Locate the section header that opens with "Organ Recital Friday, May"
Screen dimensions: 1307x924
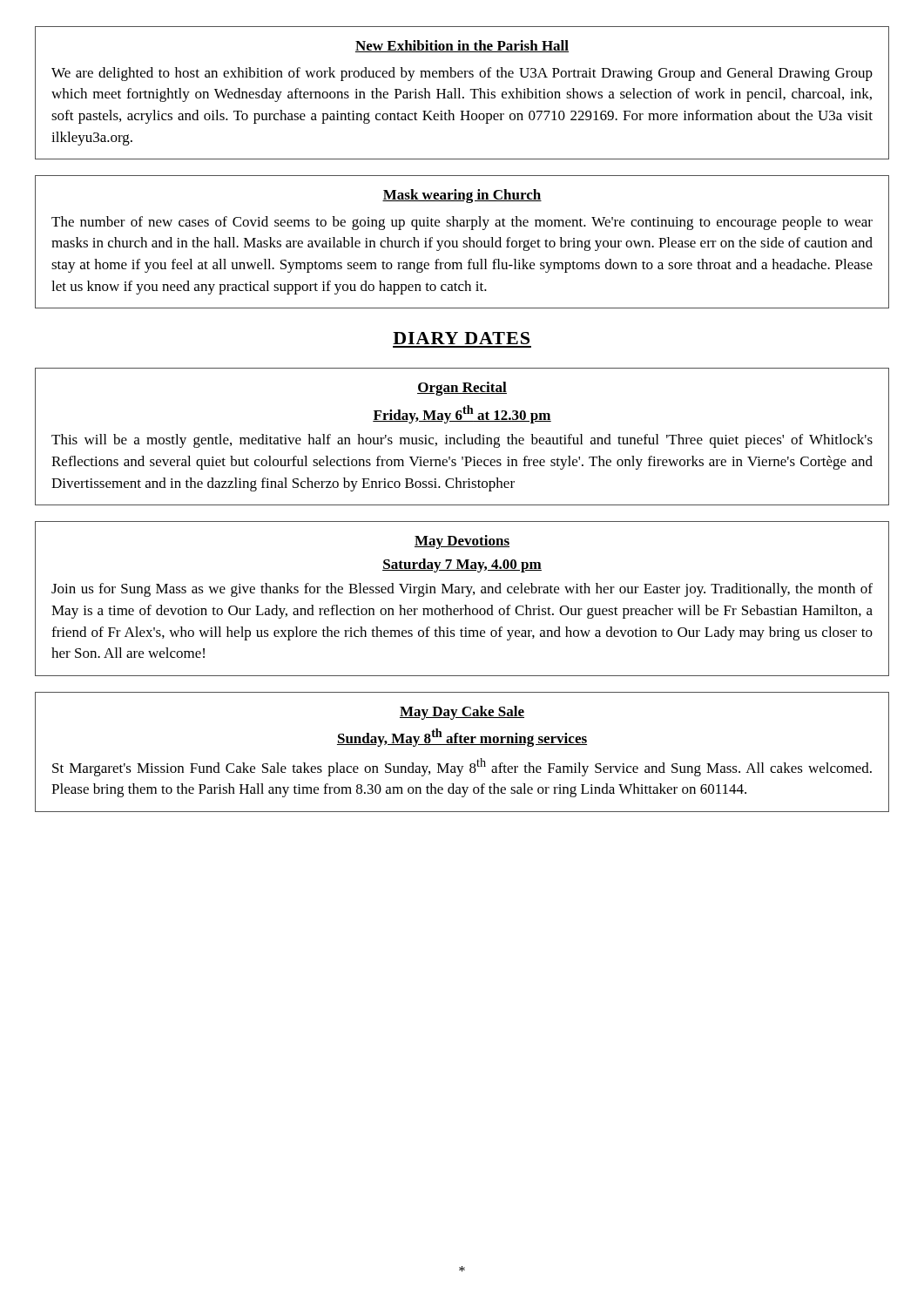coord(462,436)
